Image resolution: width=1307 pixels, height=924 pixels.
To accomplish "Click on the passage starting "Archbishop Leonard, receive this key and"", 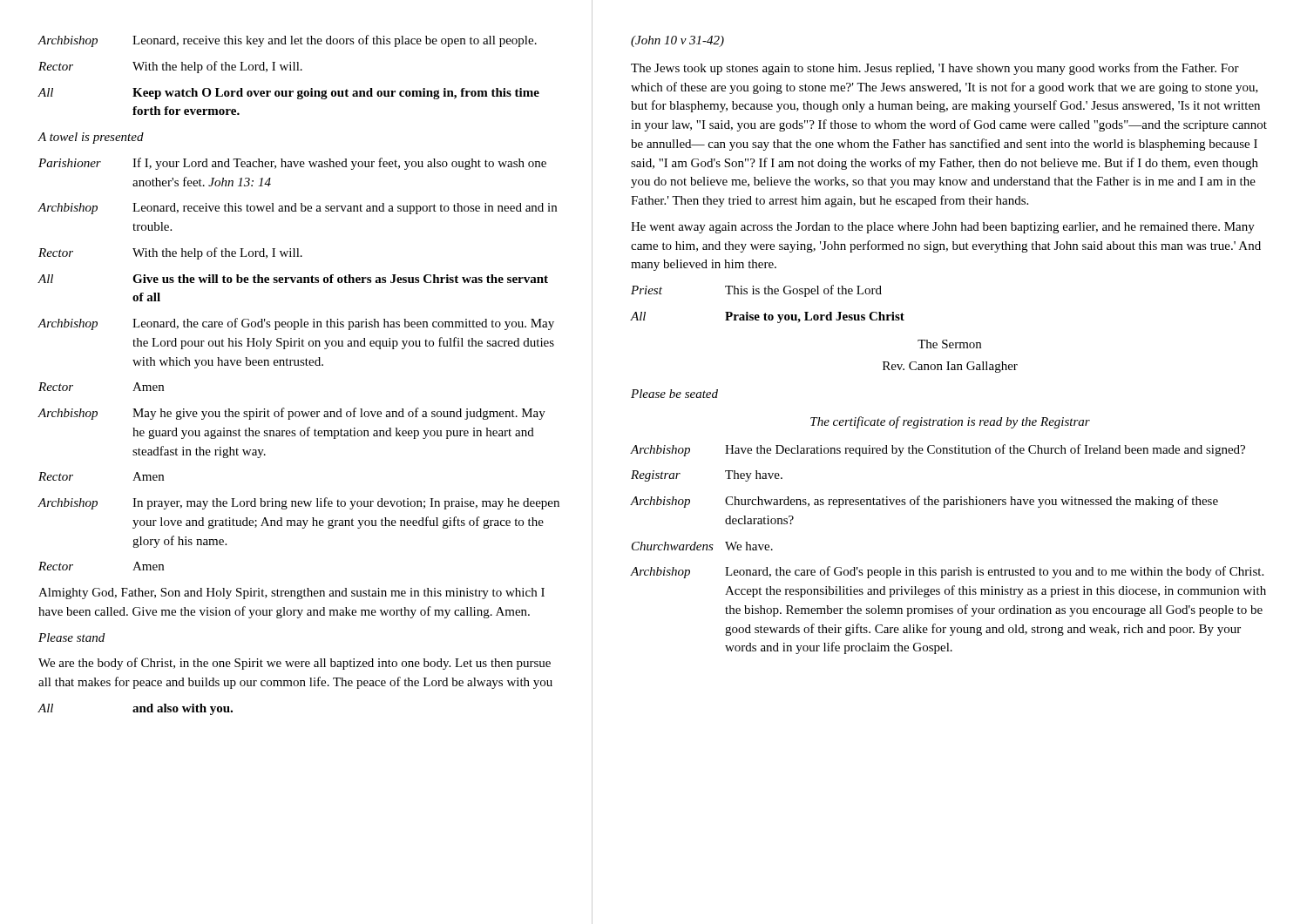I will coord(299,41).
